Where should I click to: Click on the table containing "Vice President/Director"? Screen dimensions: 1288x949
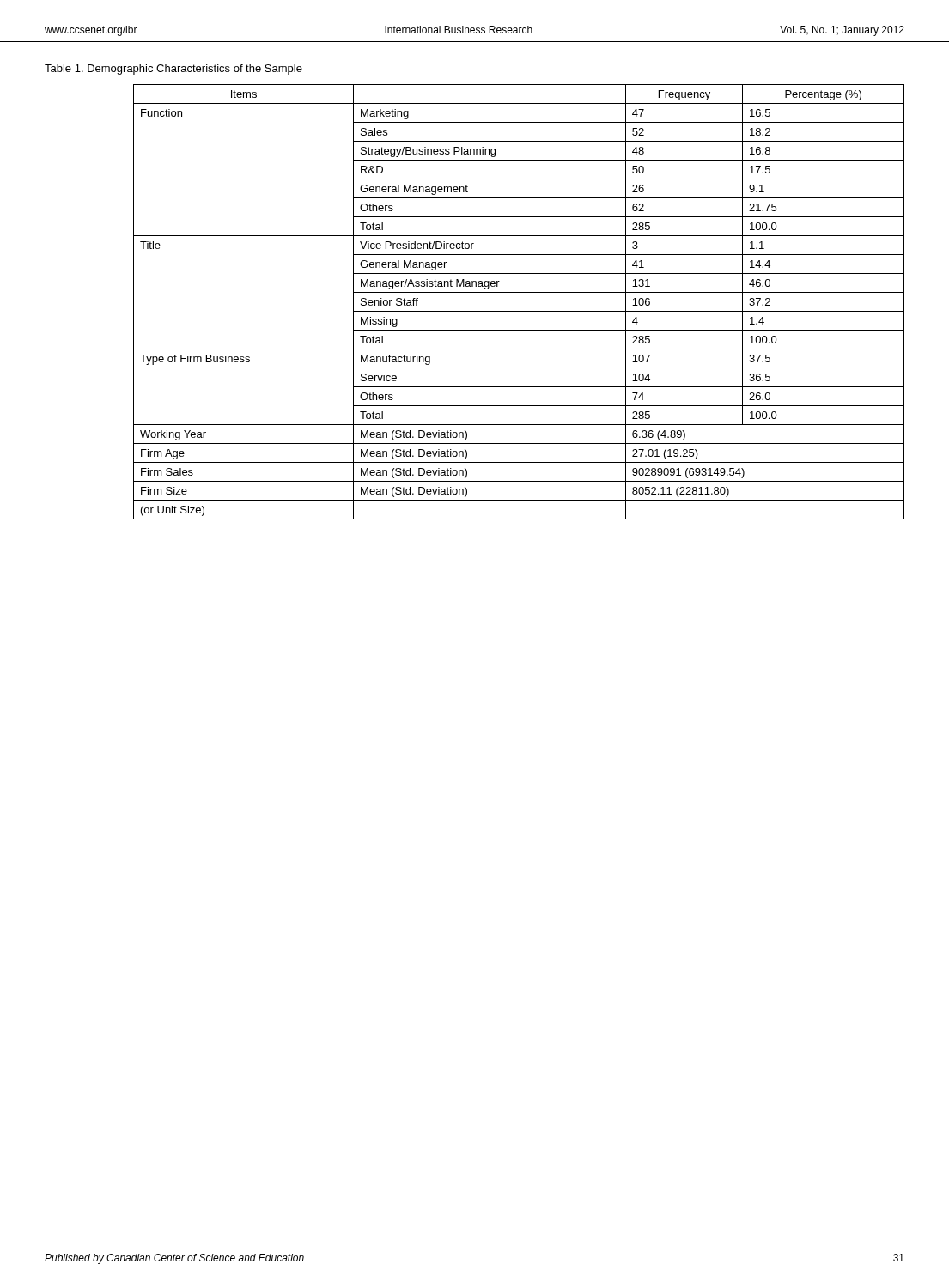coord(519,302)
